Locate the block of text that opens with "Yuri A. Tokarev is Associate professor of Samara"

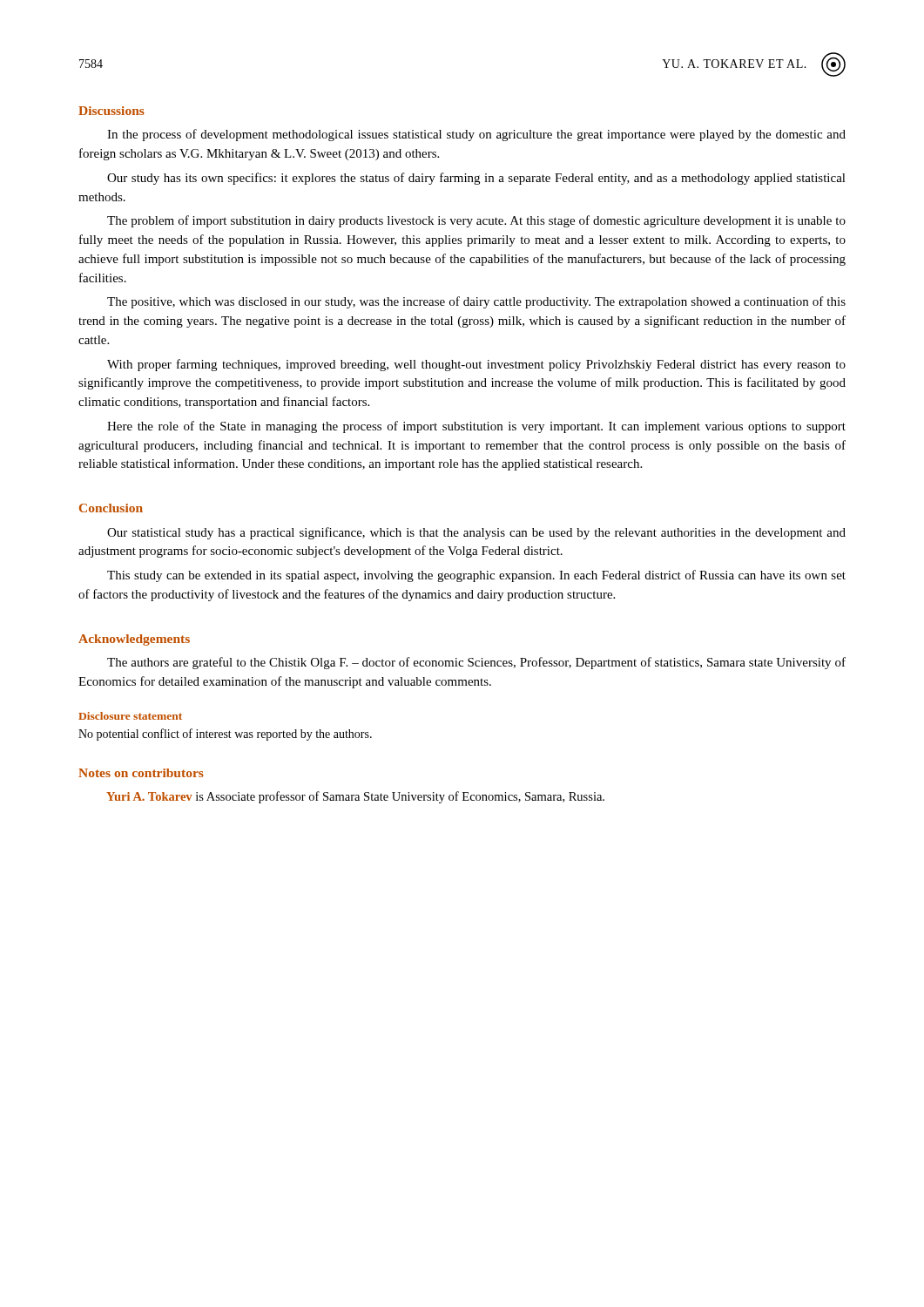[356, 796]
